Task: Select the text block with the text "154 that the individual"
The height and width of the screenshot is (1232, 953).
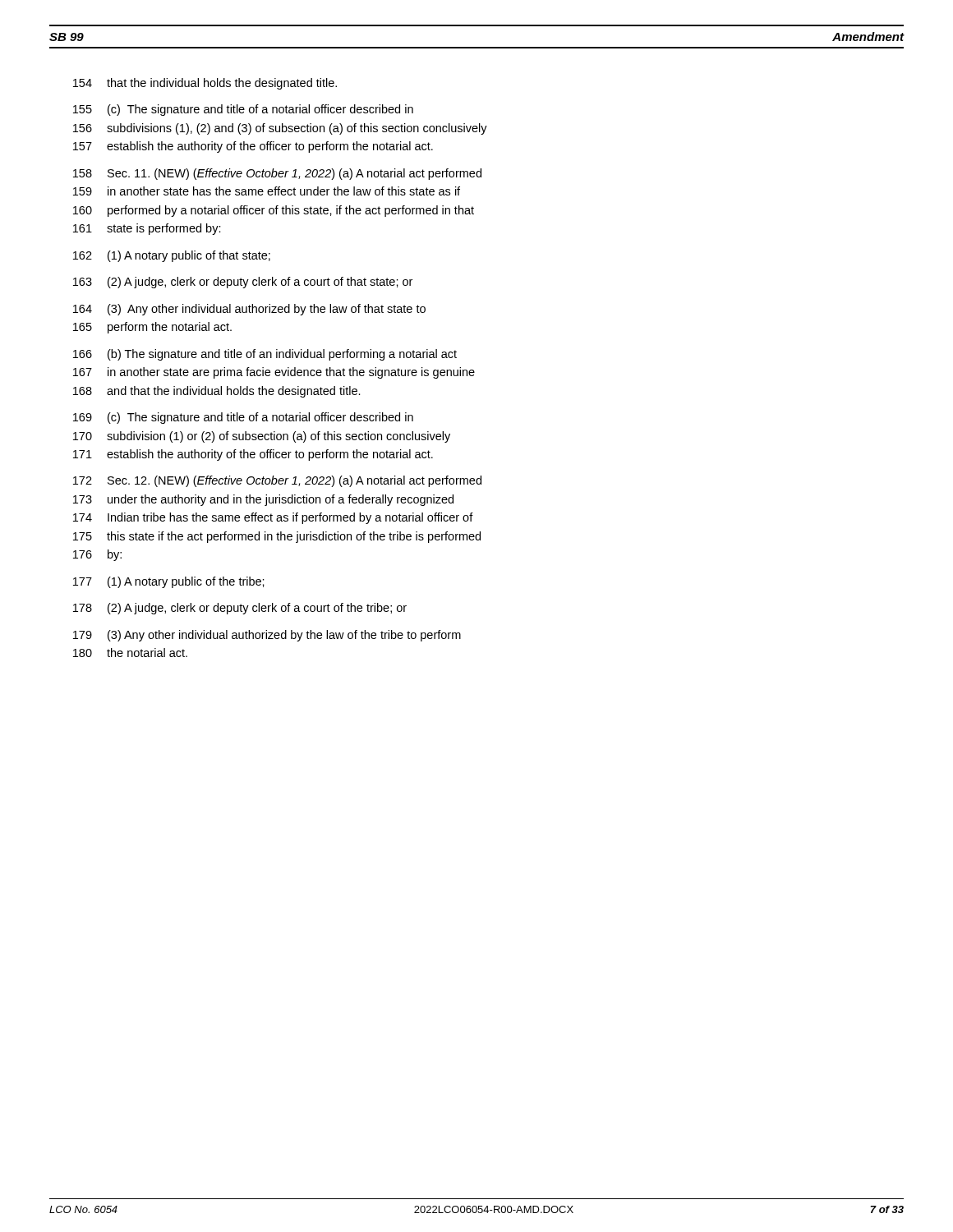Action: point(205,84)
